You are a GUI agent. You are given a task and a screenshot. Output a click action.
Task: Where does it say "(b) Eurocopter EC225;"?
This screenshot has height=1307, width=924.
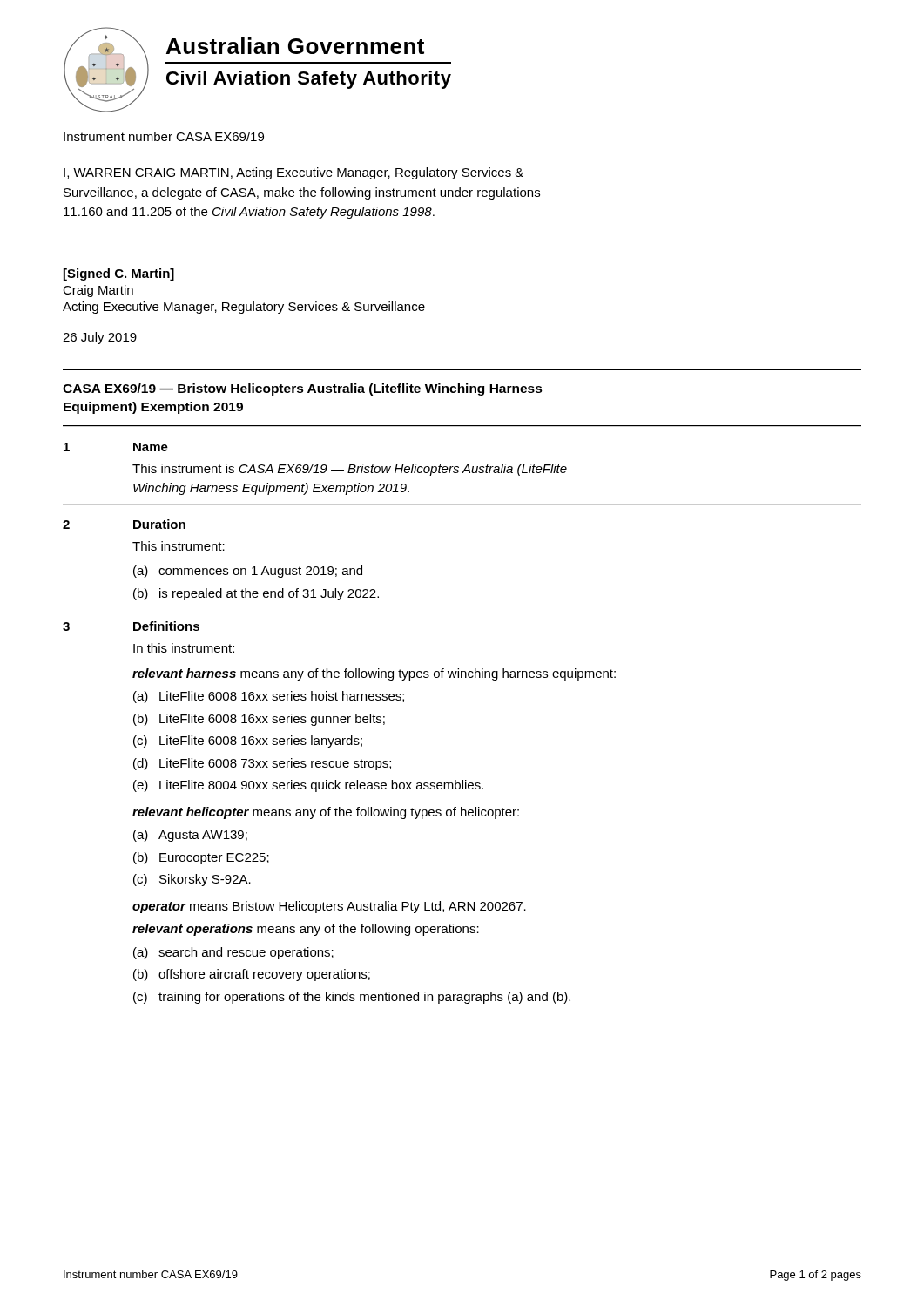[x=201, y=858]
